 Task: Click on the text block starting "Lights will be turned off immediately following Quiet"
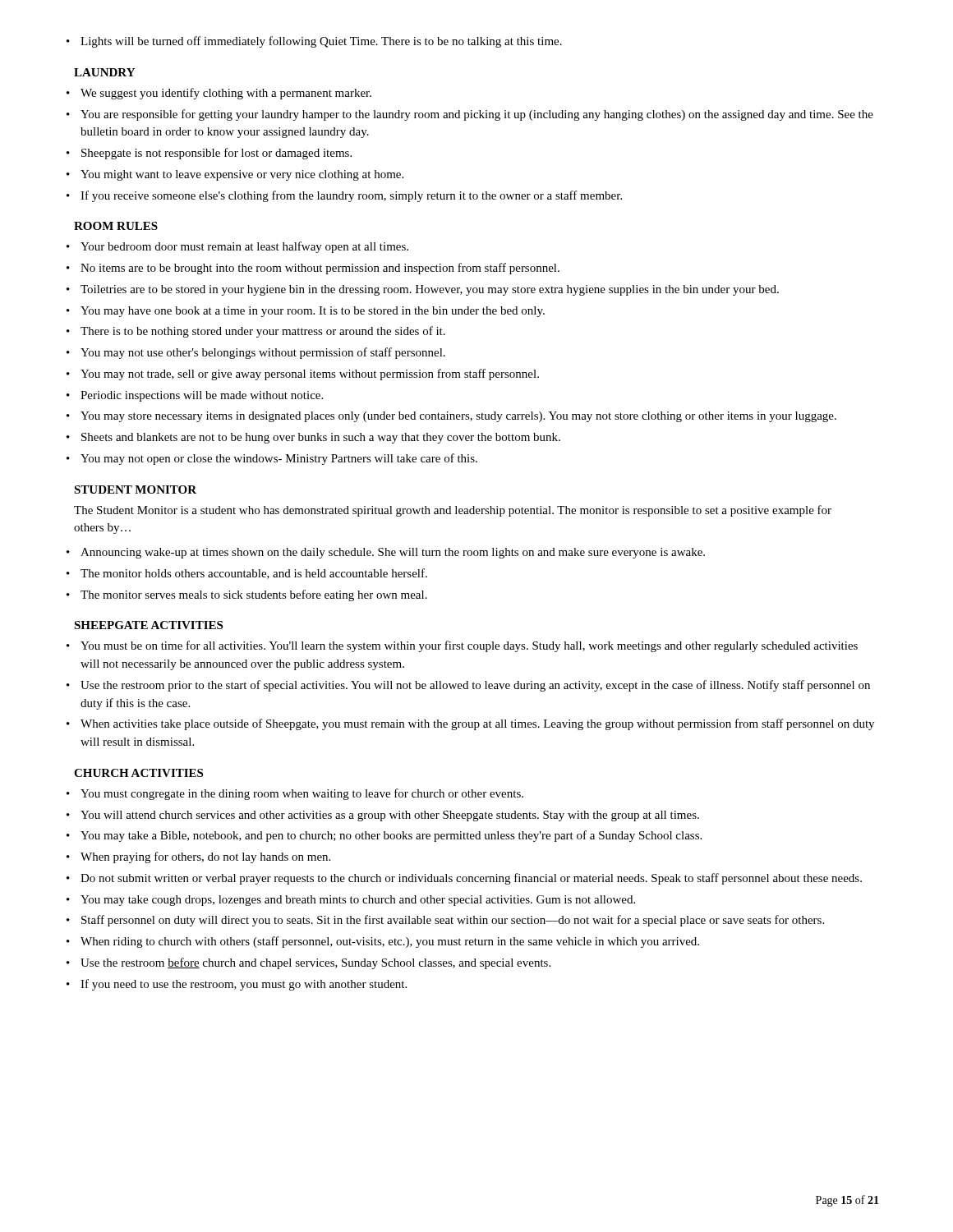pos(468,42)
